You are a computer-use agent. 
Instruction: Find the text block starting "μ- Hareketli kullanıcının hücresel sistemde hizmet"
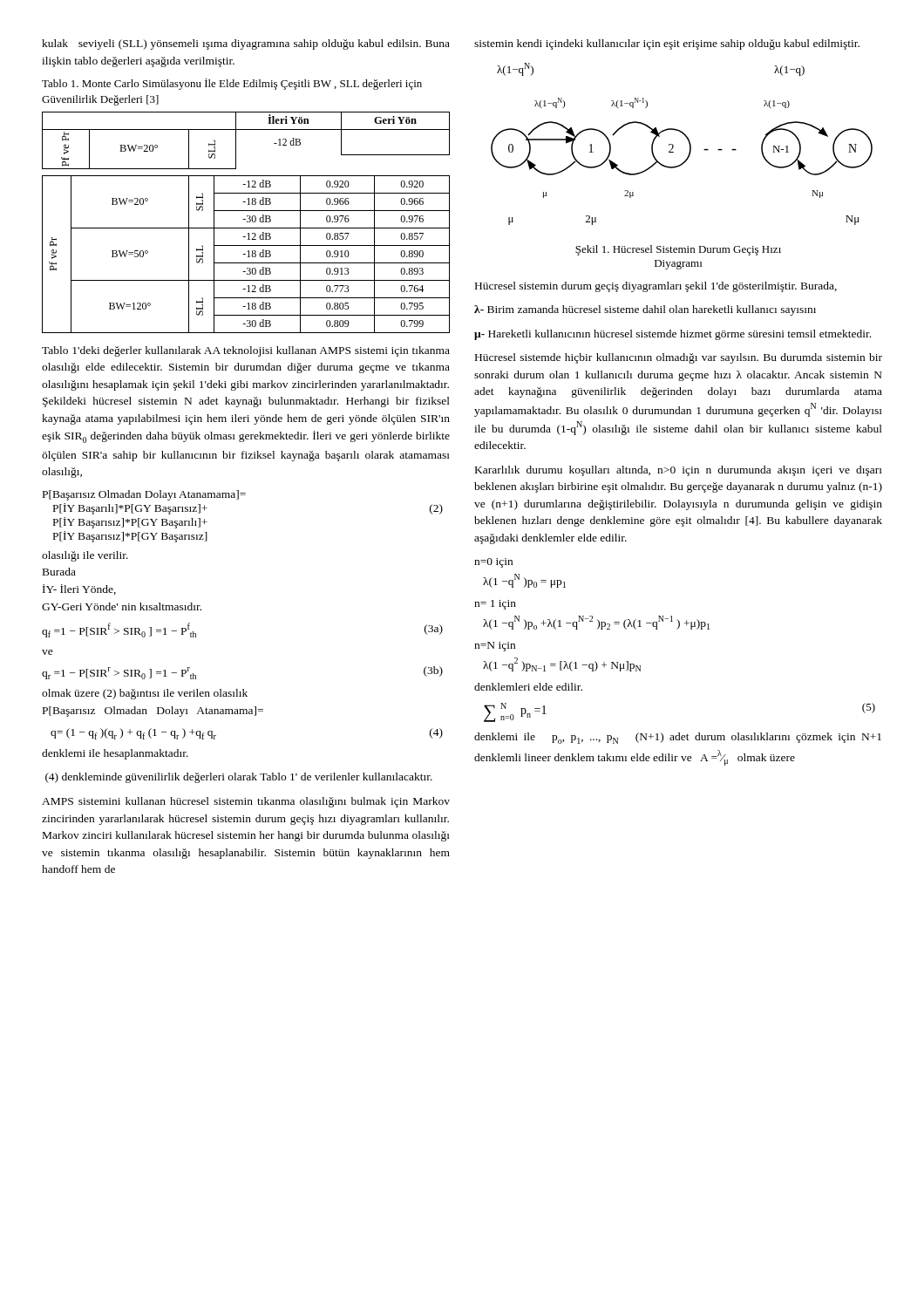(673, 333)
